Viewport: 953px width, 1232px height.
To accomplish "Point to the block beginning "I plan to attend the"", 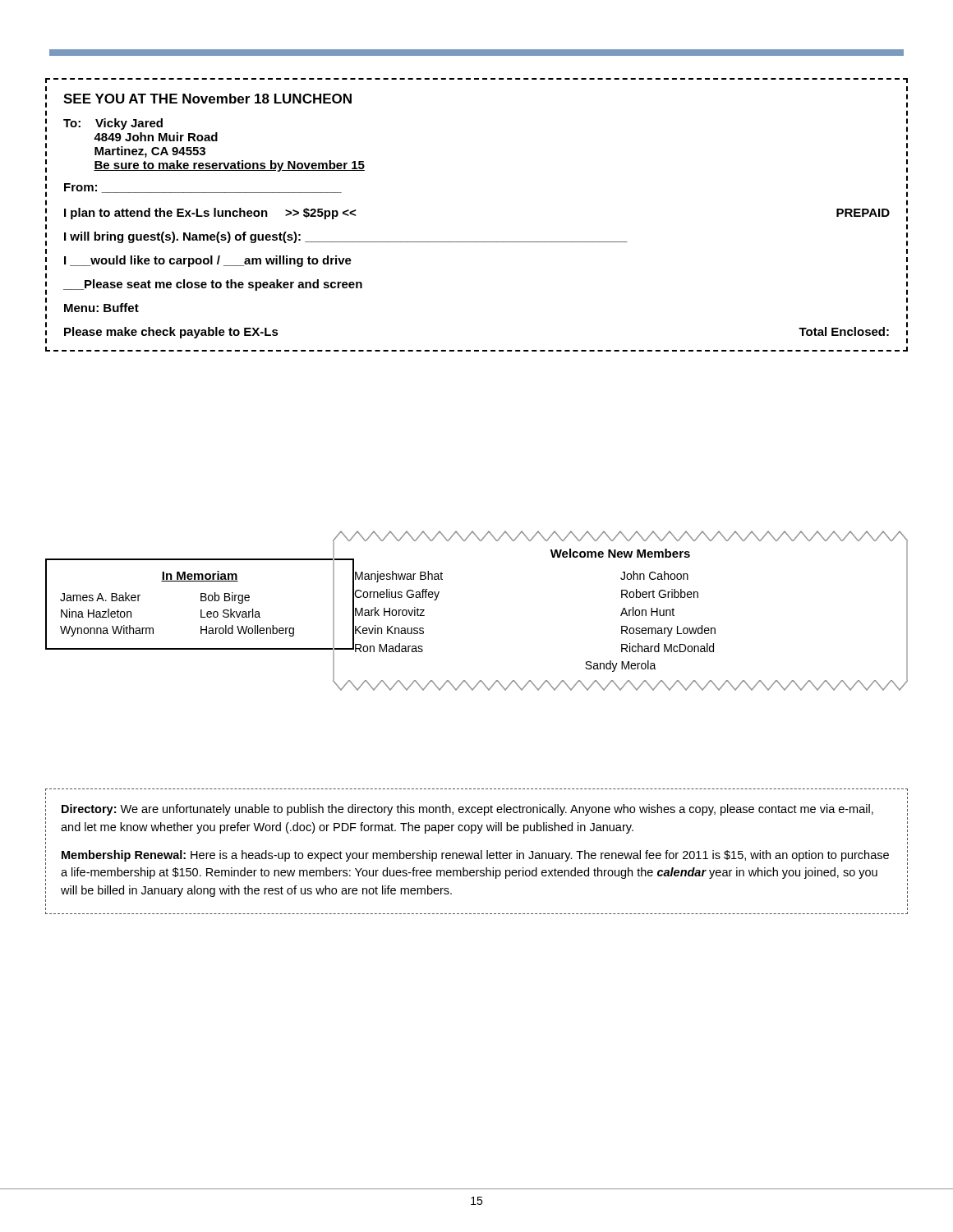I will 169,213.
